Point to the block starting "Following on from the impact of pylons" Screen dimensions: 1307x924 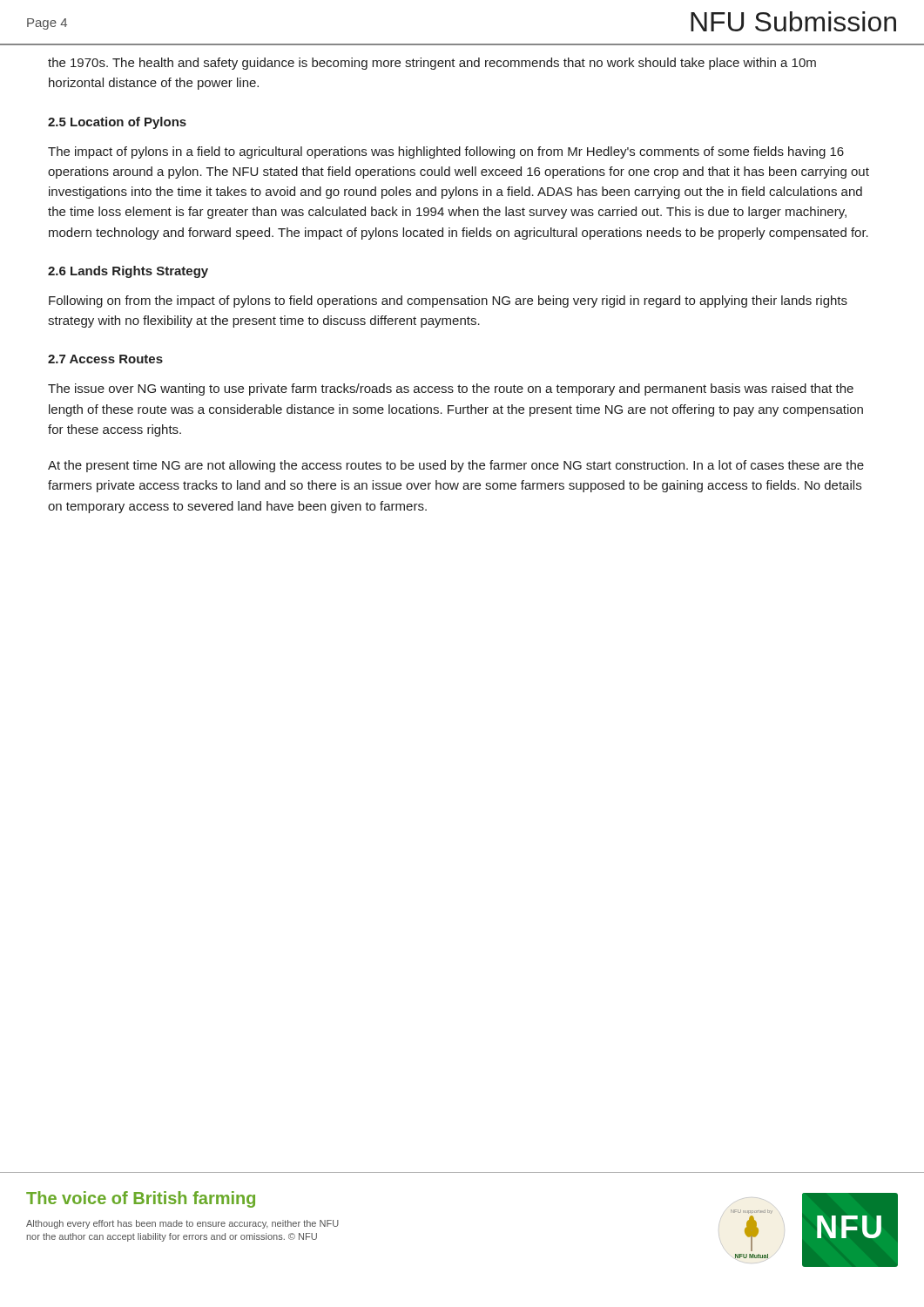pos(448,310)
